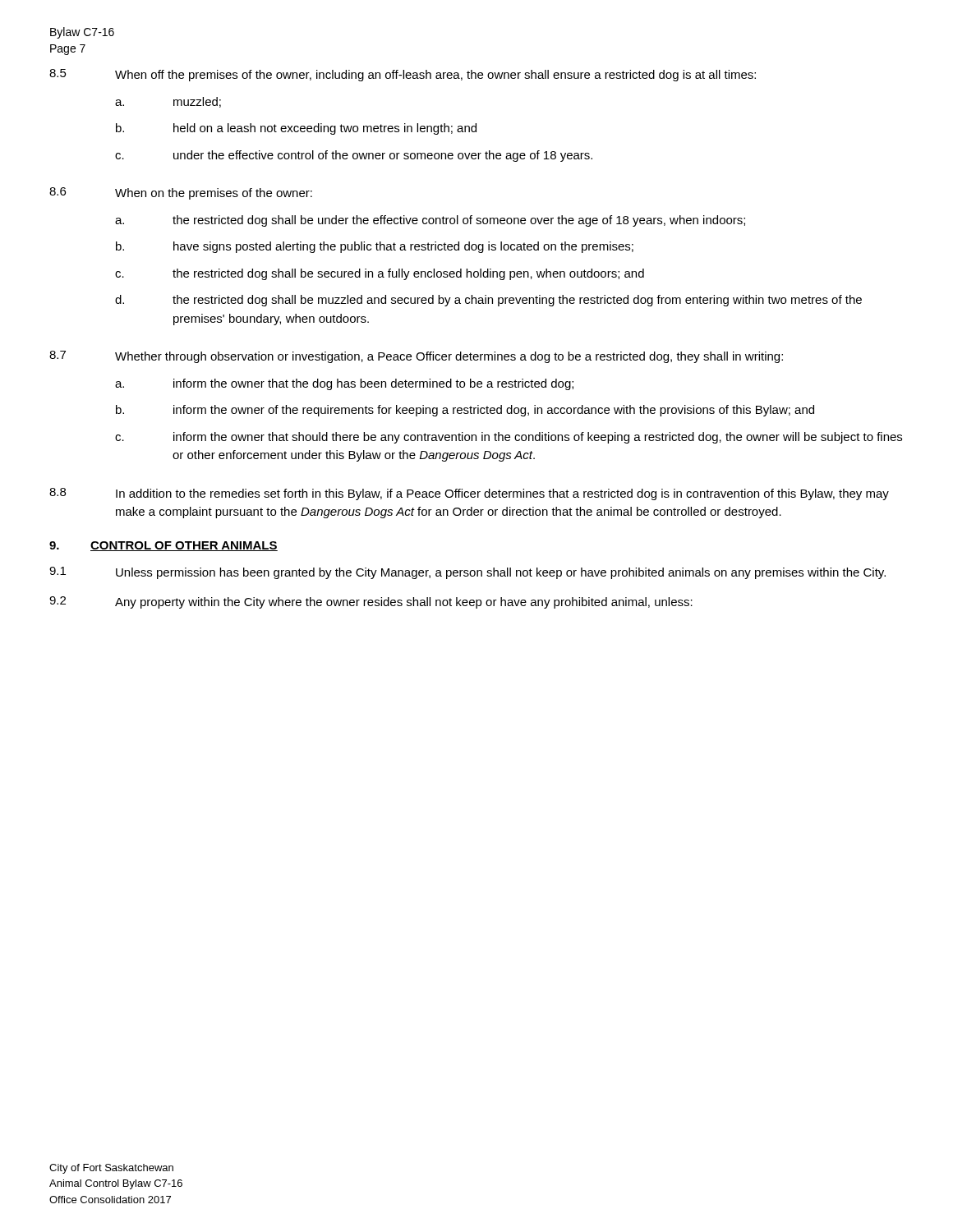Click on the list item with the text "d. the restricted dog shall"
Screen dimensions: 1232x953
[x=509, y=309]
